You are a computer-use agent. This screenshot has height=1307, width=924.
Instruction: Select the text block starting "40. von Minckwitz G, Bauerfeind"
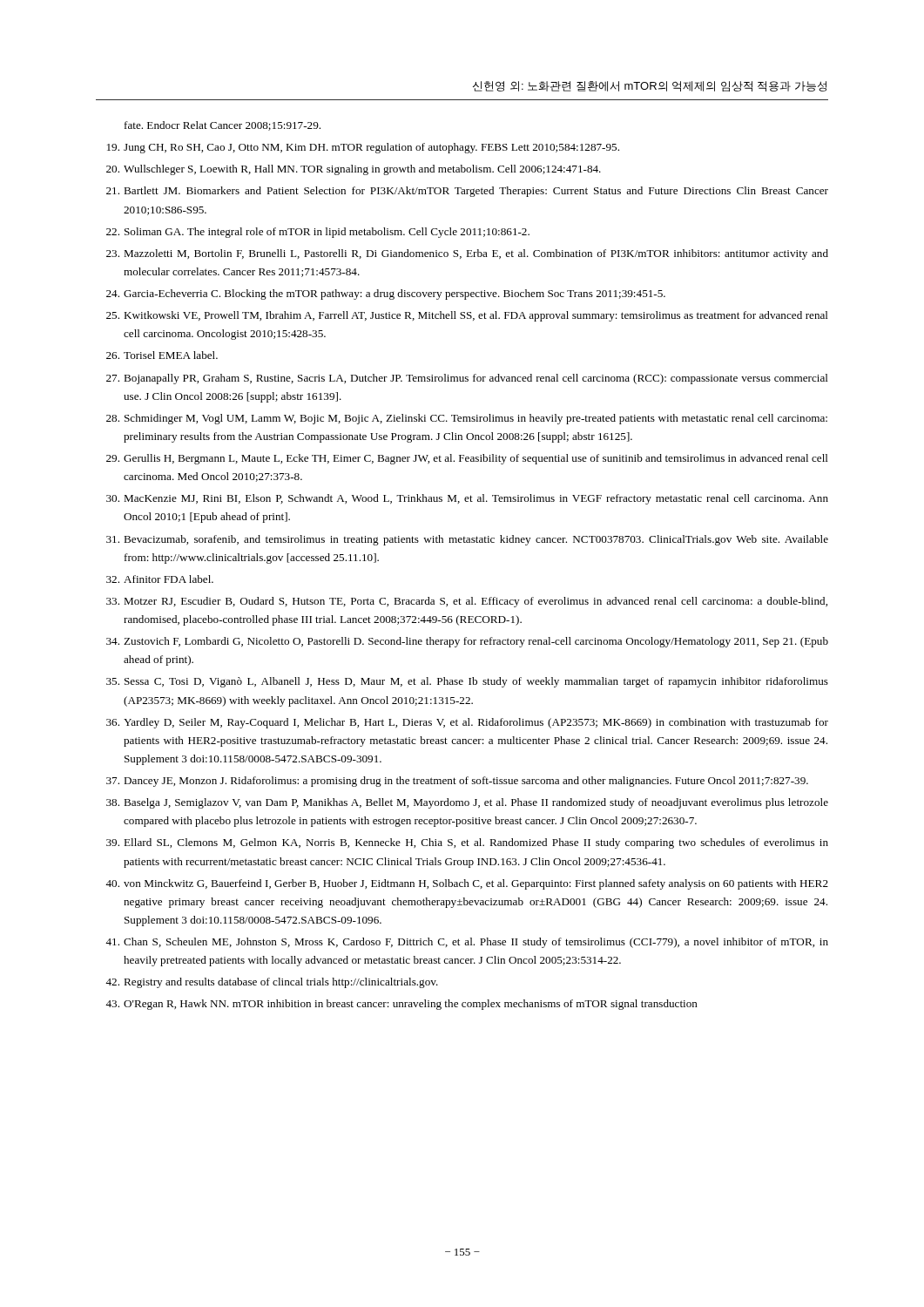coord(462,901)
